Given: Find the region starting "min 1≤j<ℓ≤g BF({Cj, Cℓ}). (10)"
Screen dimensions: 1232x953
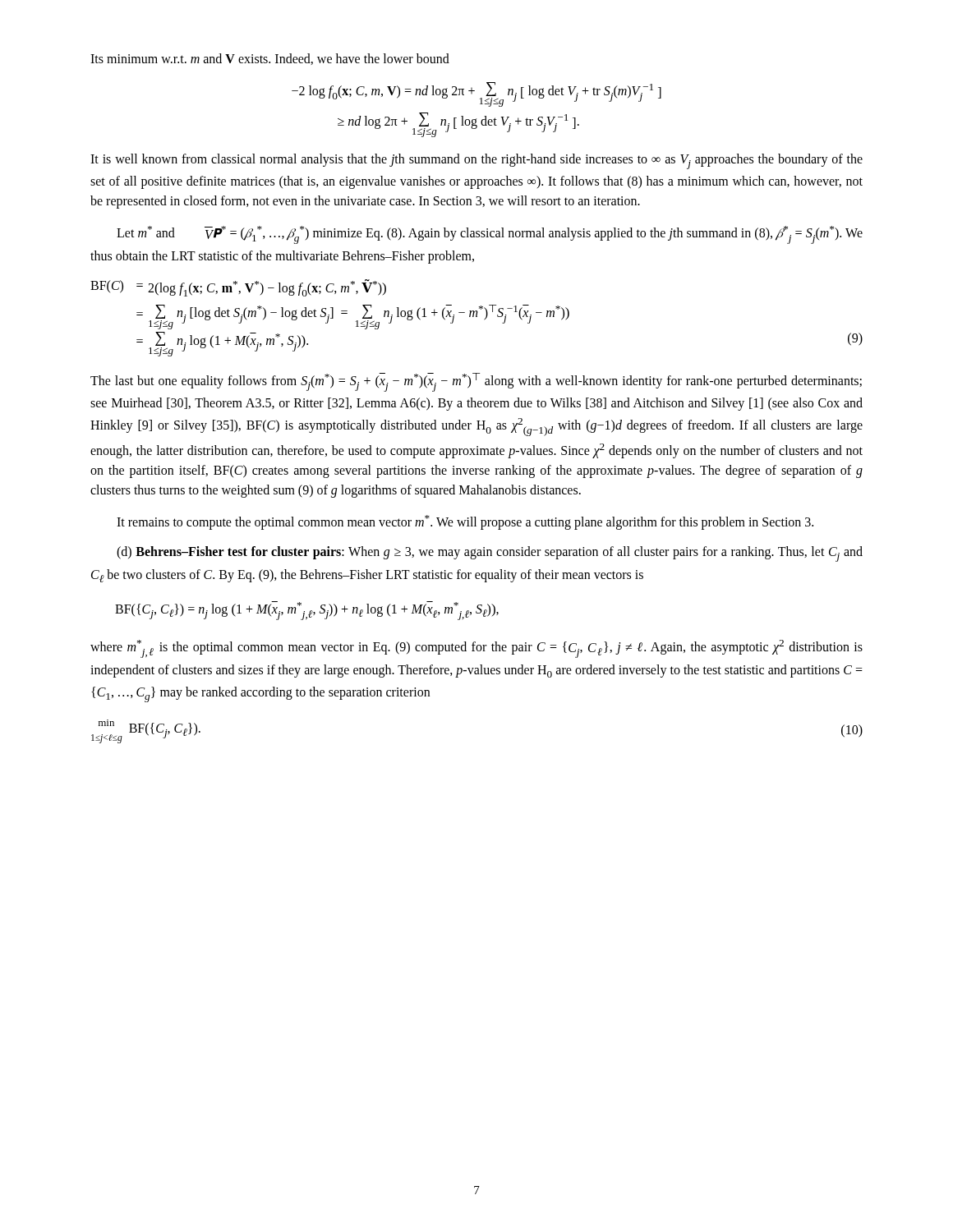Looking at the screenshot, I should [x=147, y=731].
